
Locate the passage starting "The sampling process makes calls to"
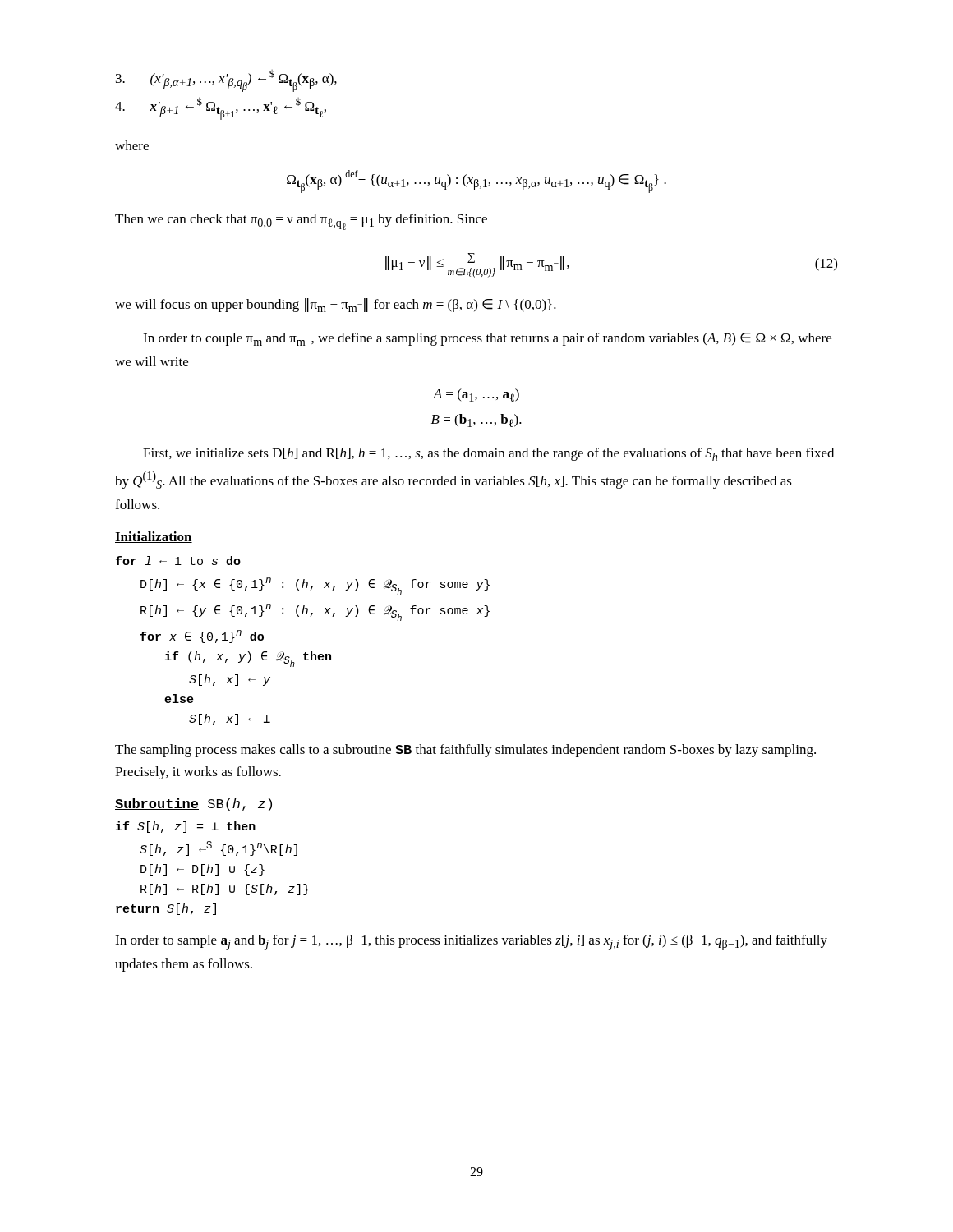coord(466,761)
